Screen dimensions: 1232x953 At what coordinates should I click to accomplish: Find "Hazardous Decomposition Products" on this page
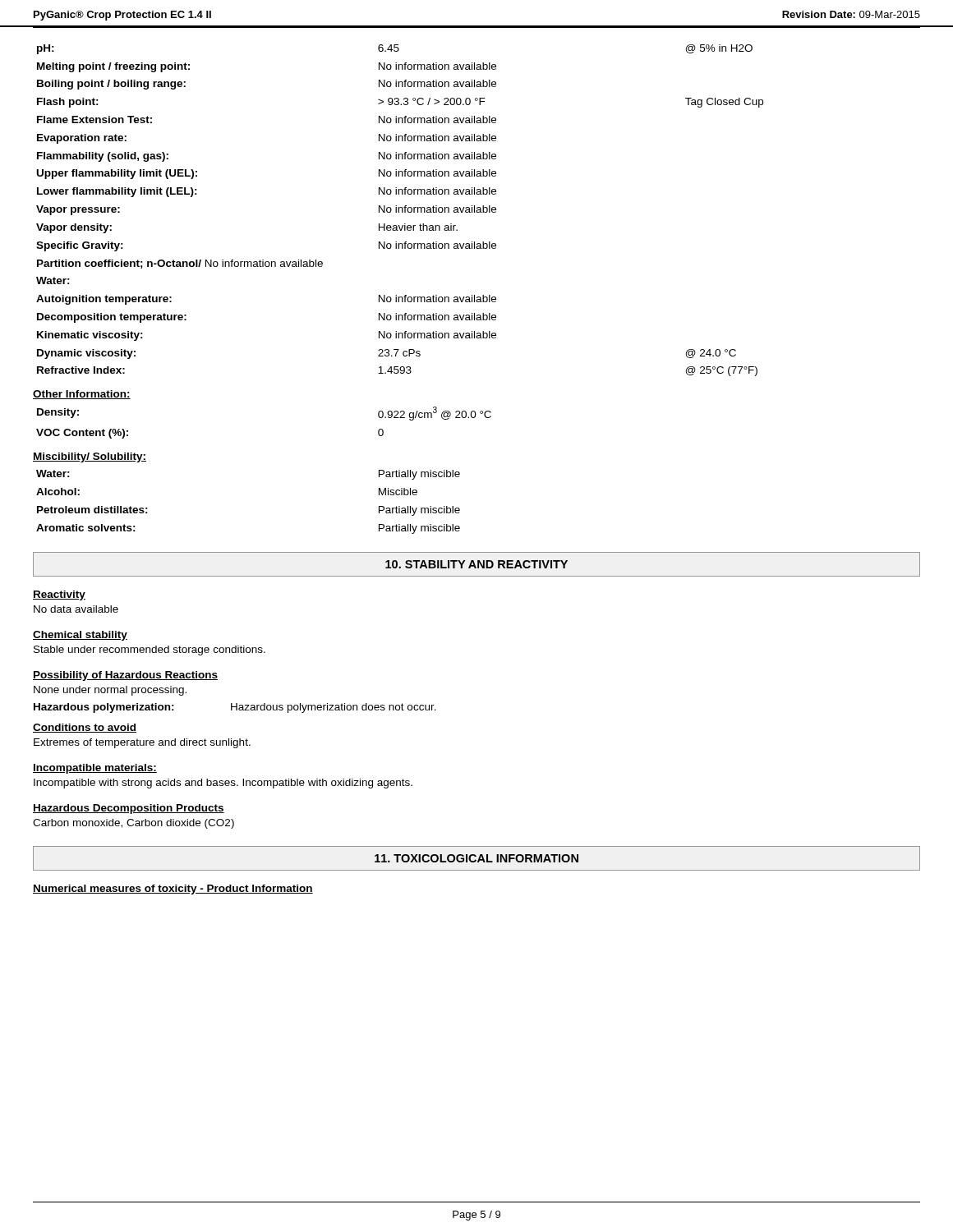[128, 808]
